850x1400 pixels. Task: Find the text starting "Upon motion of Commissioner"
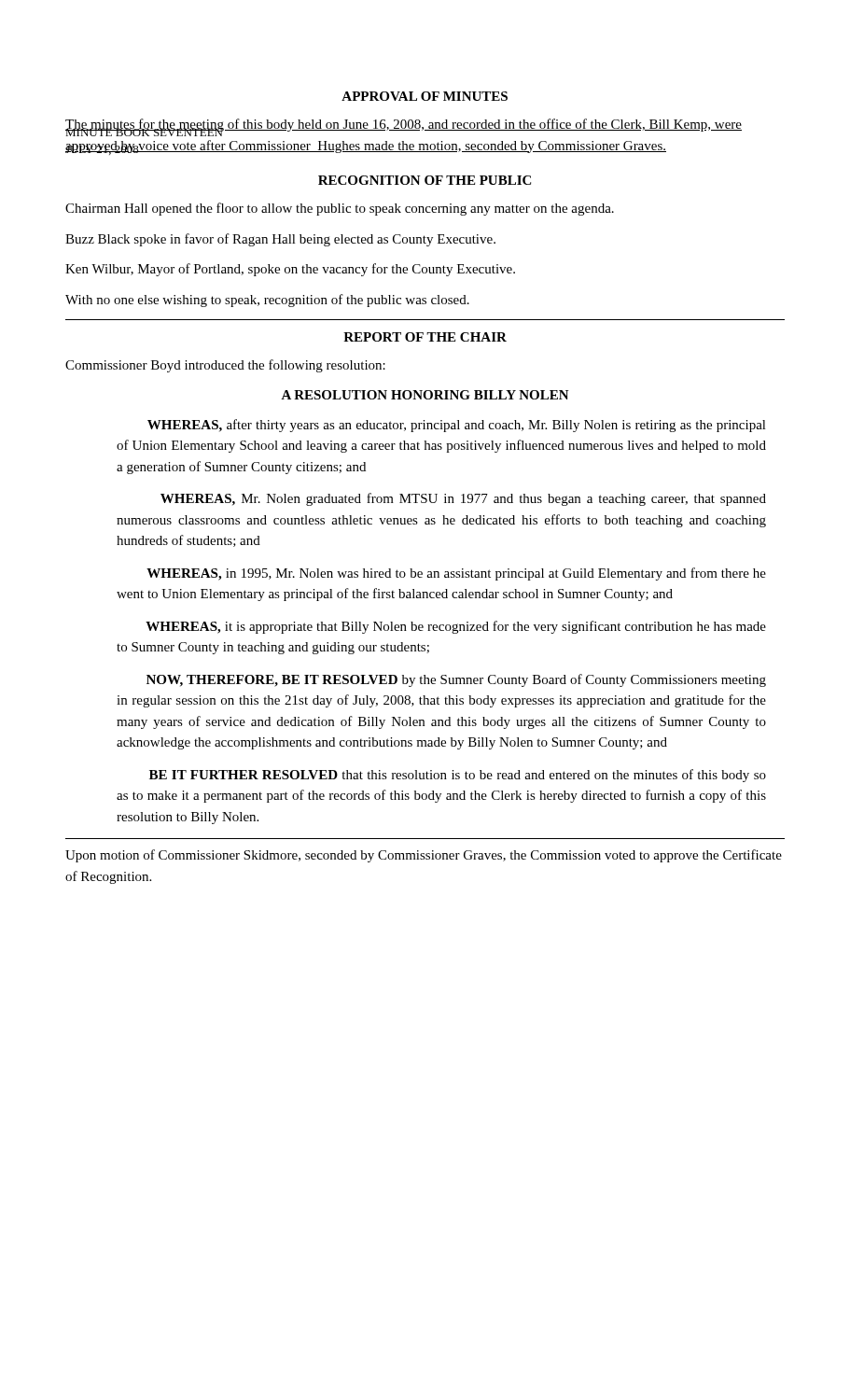pos(424,865)
